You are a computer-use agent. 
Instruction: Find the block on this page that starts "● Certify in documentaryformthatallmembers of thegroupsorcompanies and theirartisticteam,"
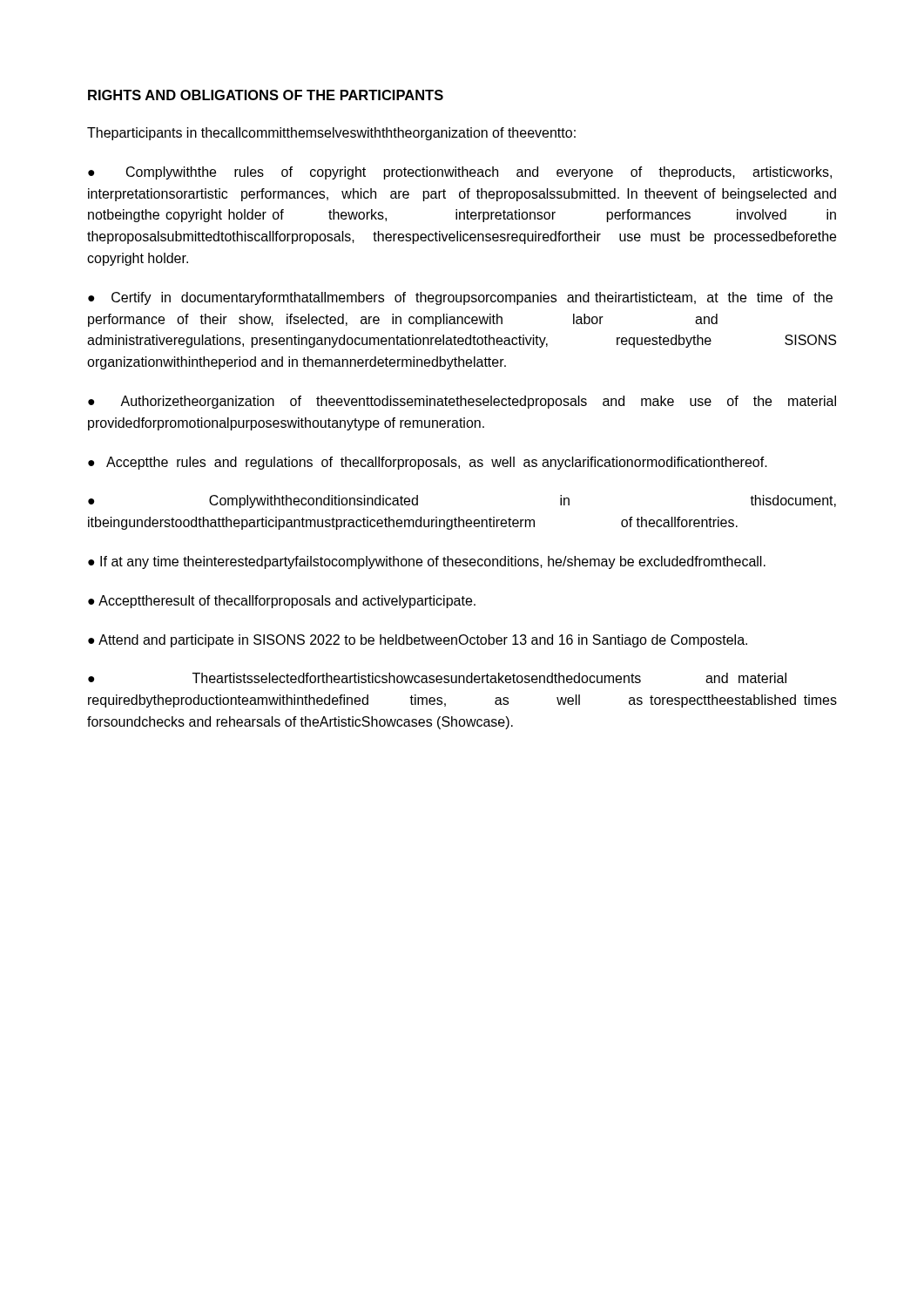point(462,330)
